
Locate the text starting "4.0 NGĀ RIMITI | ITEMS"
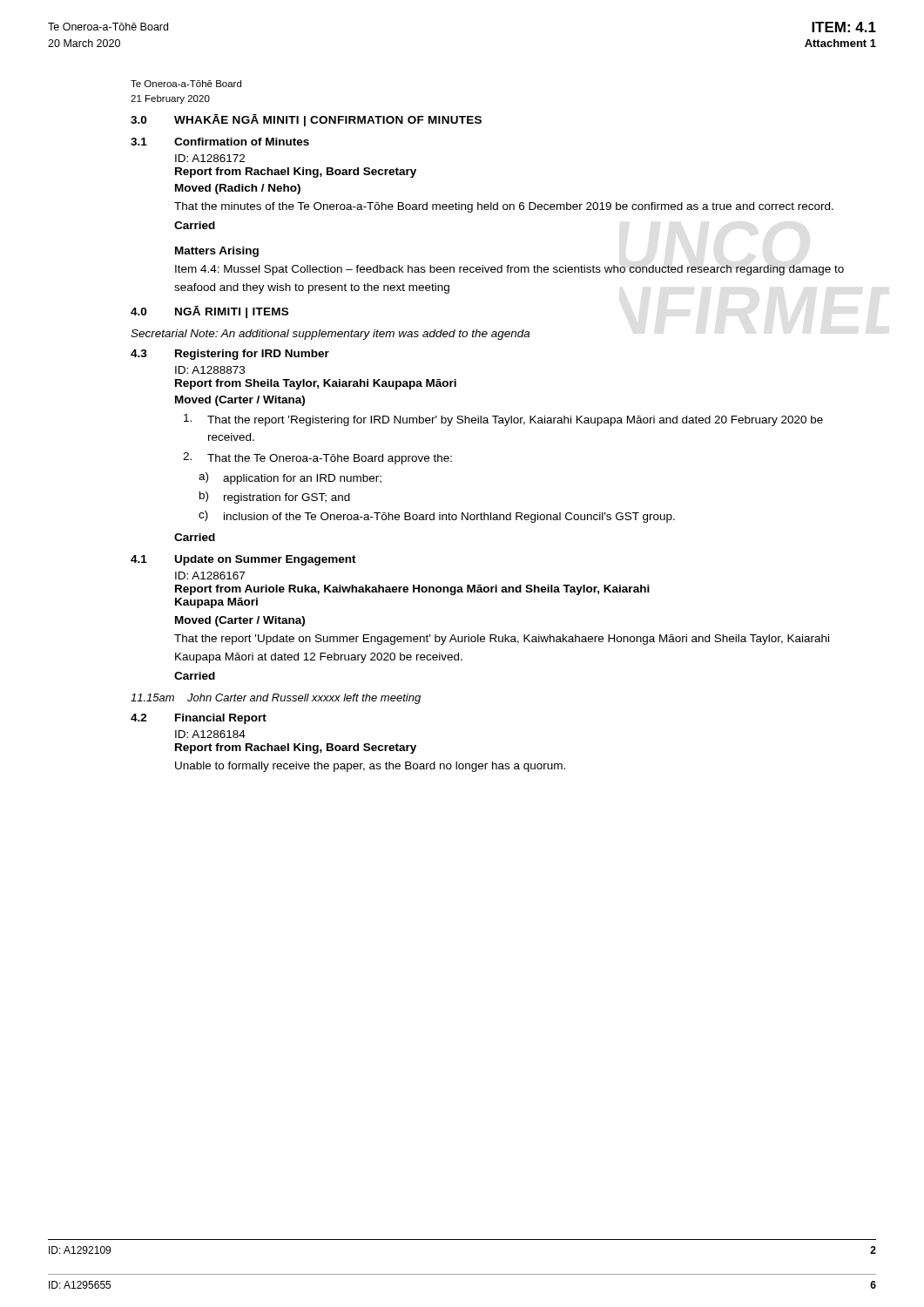tap(210, 311)
